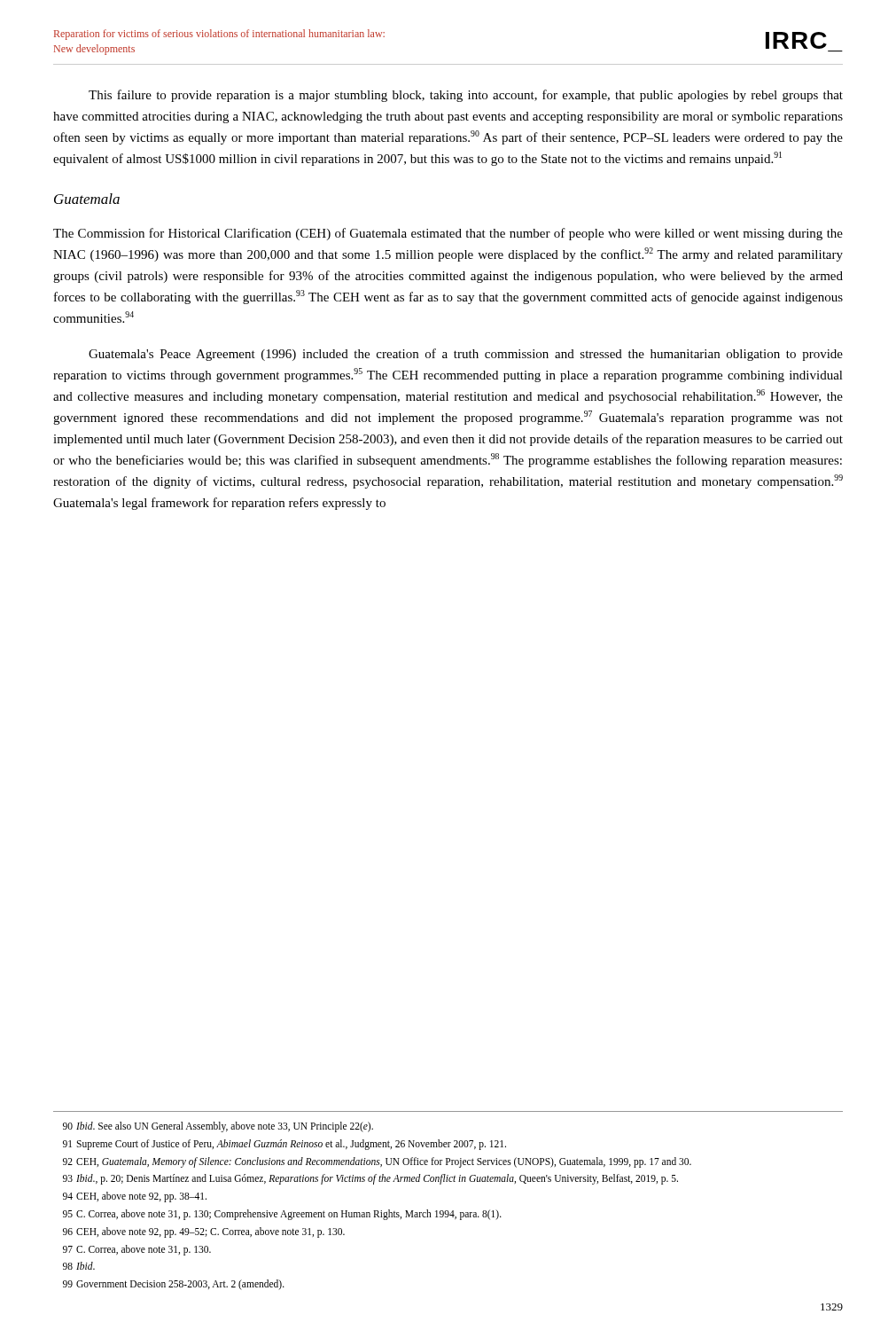Point to the block beginning "96 CEH, above"
This screenshot has height=1330, width=896.
pyautogui.click(x=204, y=1232)
